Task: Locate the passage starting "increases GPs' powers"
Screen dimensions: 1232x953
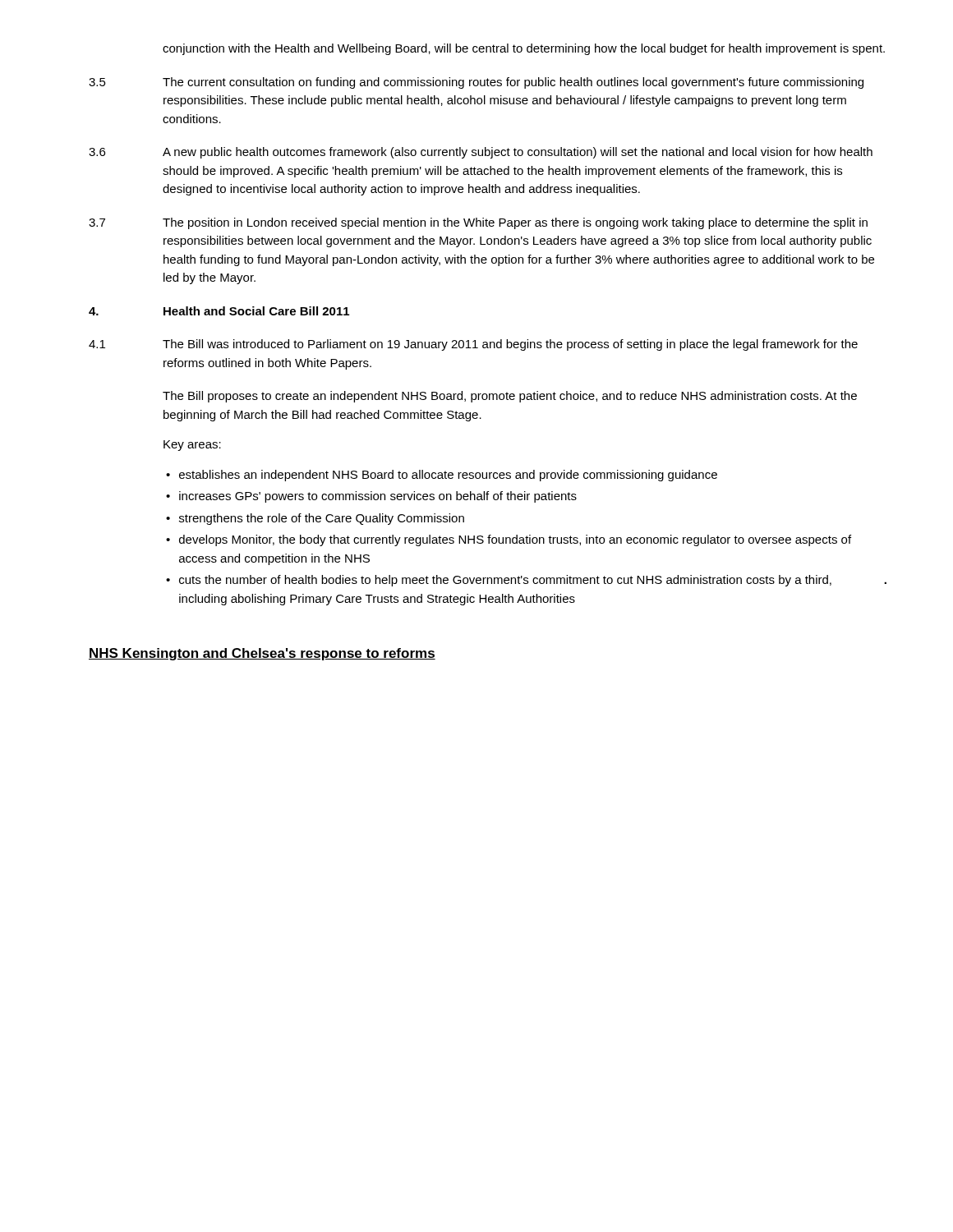Action: click(x=378, y=496)
